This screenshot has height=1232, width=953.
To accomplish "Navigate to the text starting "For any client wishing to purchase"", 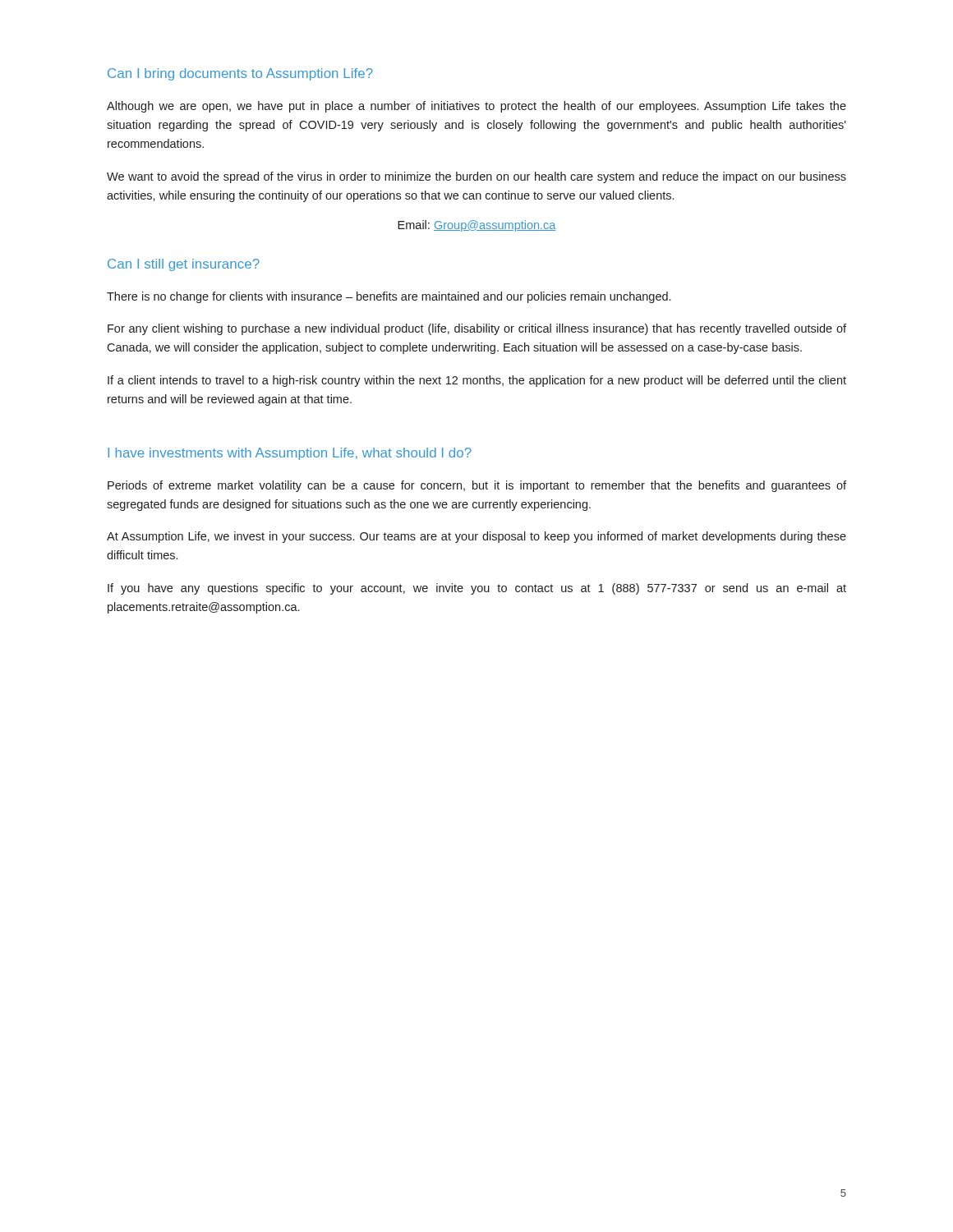I will click(x=476, y=338).
